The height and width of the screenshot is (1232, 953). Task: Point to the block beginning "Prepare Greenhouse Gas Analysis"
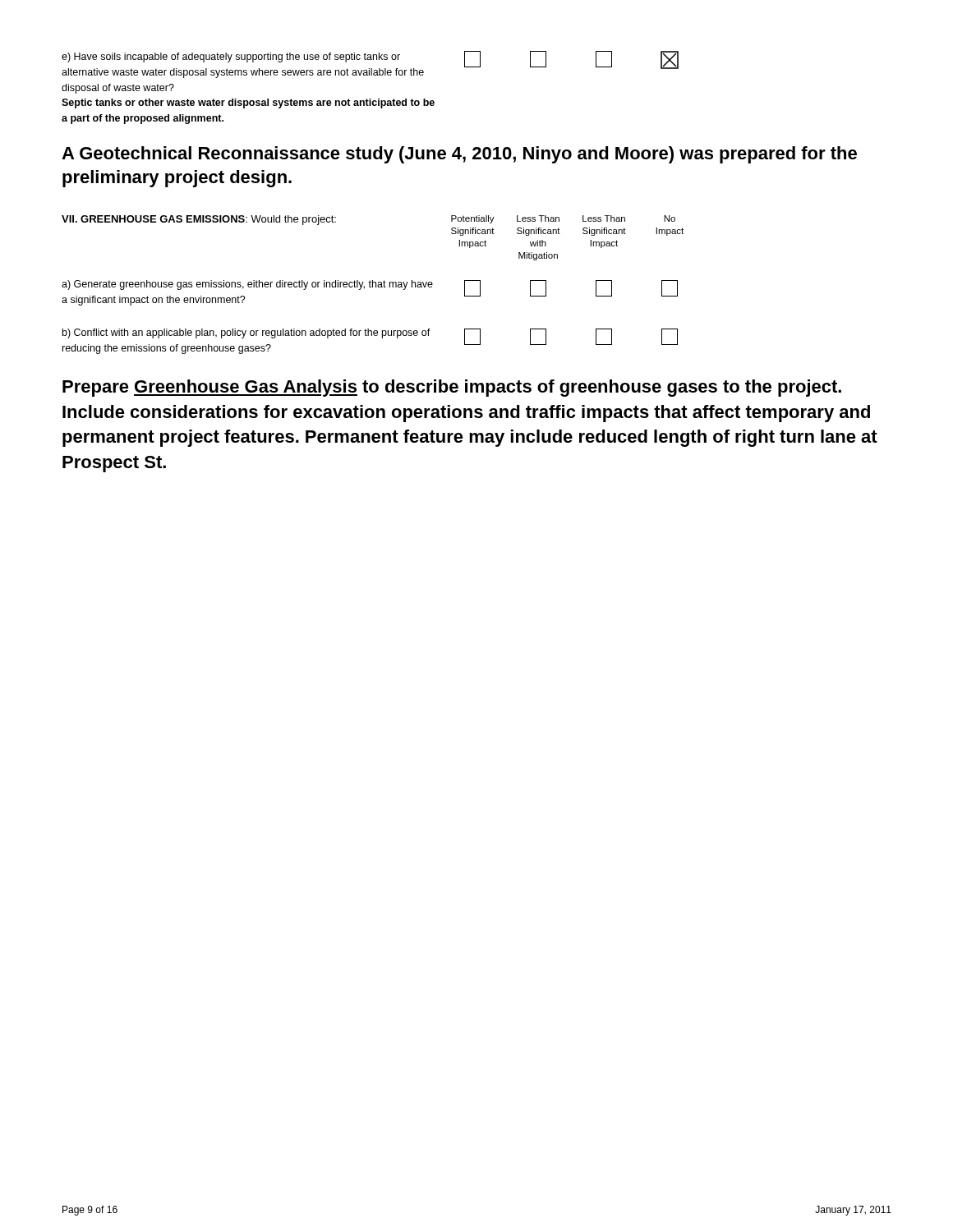pyautogui.click(x=469, y=424)
